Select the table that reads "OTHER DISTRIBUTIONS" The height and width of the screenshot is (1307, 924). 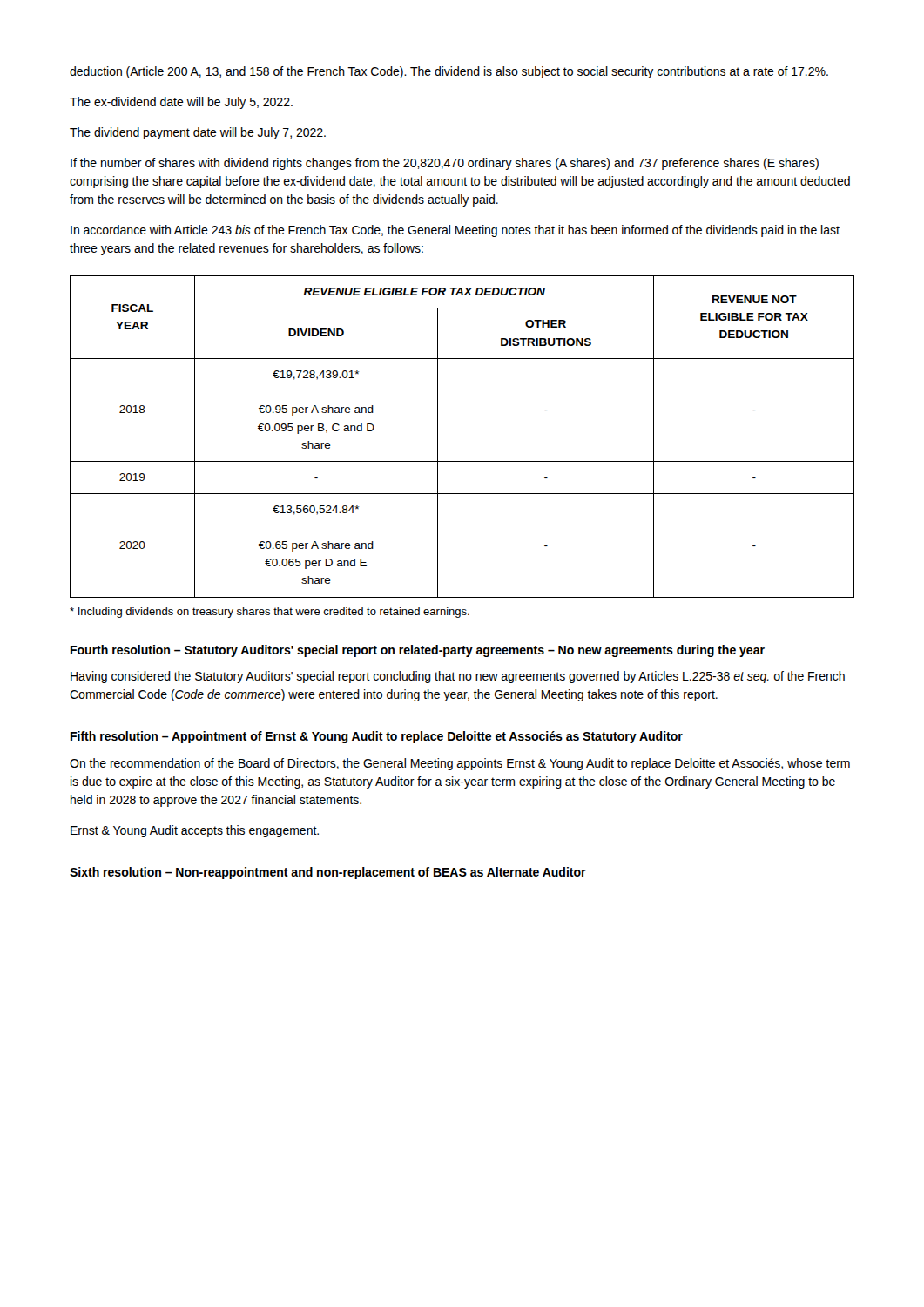[x=462, y=436]
